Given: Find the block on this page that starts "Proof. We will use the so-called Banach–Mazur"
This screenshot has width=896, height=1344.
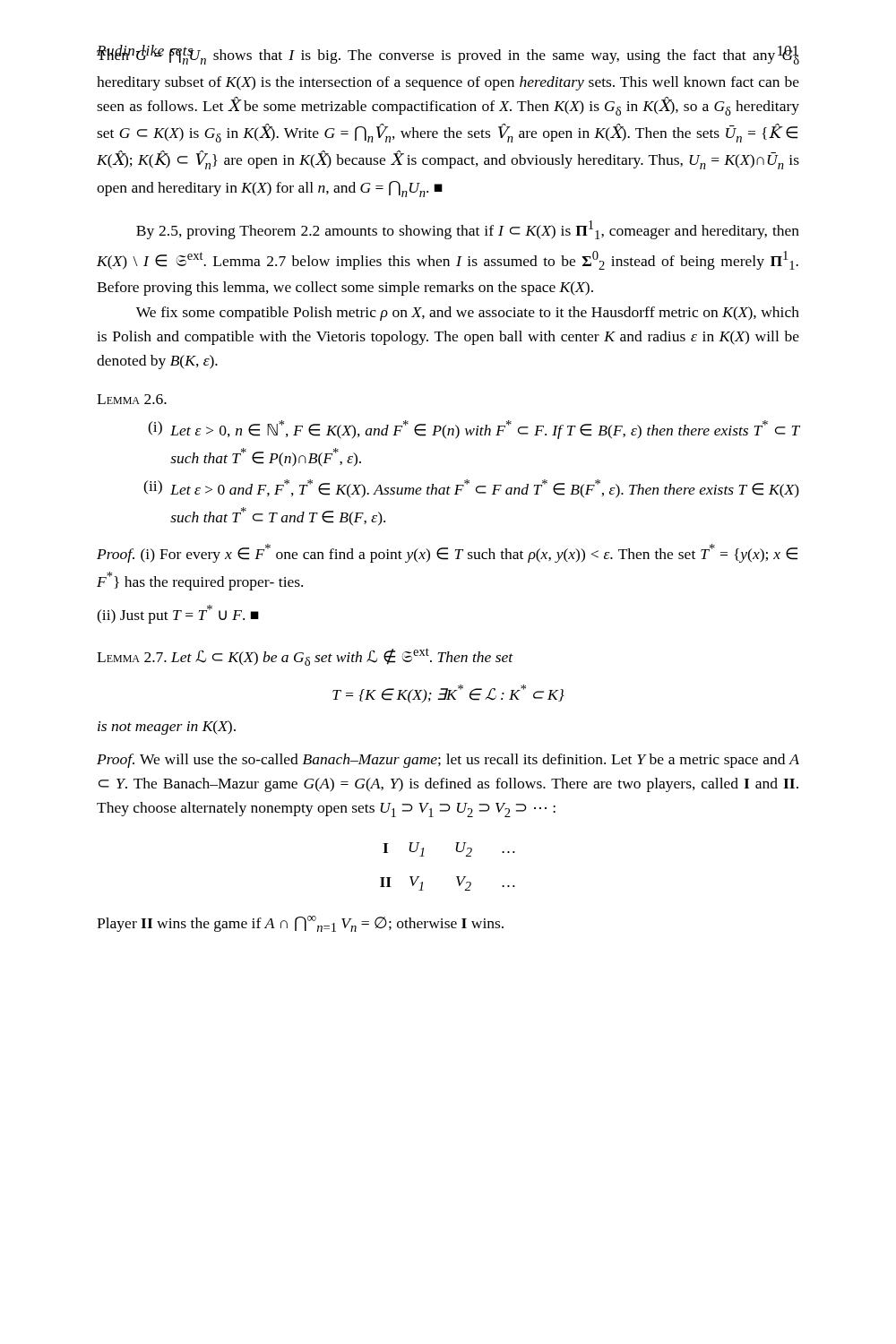Looking at the screenshot, I should 448,785.
